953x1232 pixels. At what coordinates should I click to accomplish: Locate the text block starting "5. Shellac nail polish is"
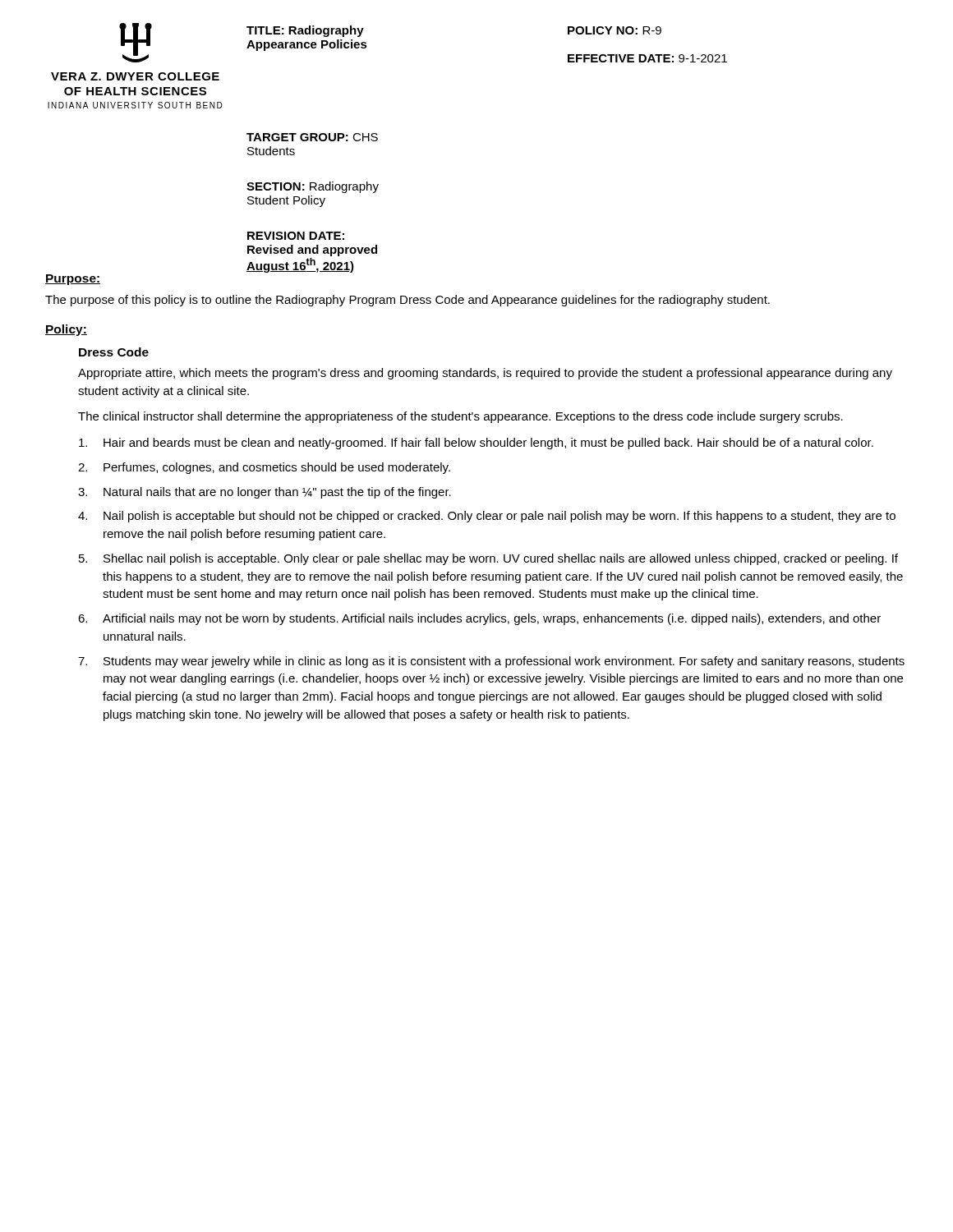coord(476,576)
